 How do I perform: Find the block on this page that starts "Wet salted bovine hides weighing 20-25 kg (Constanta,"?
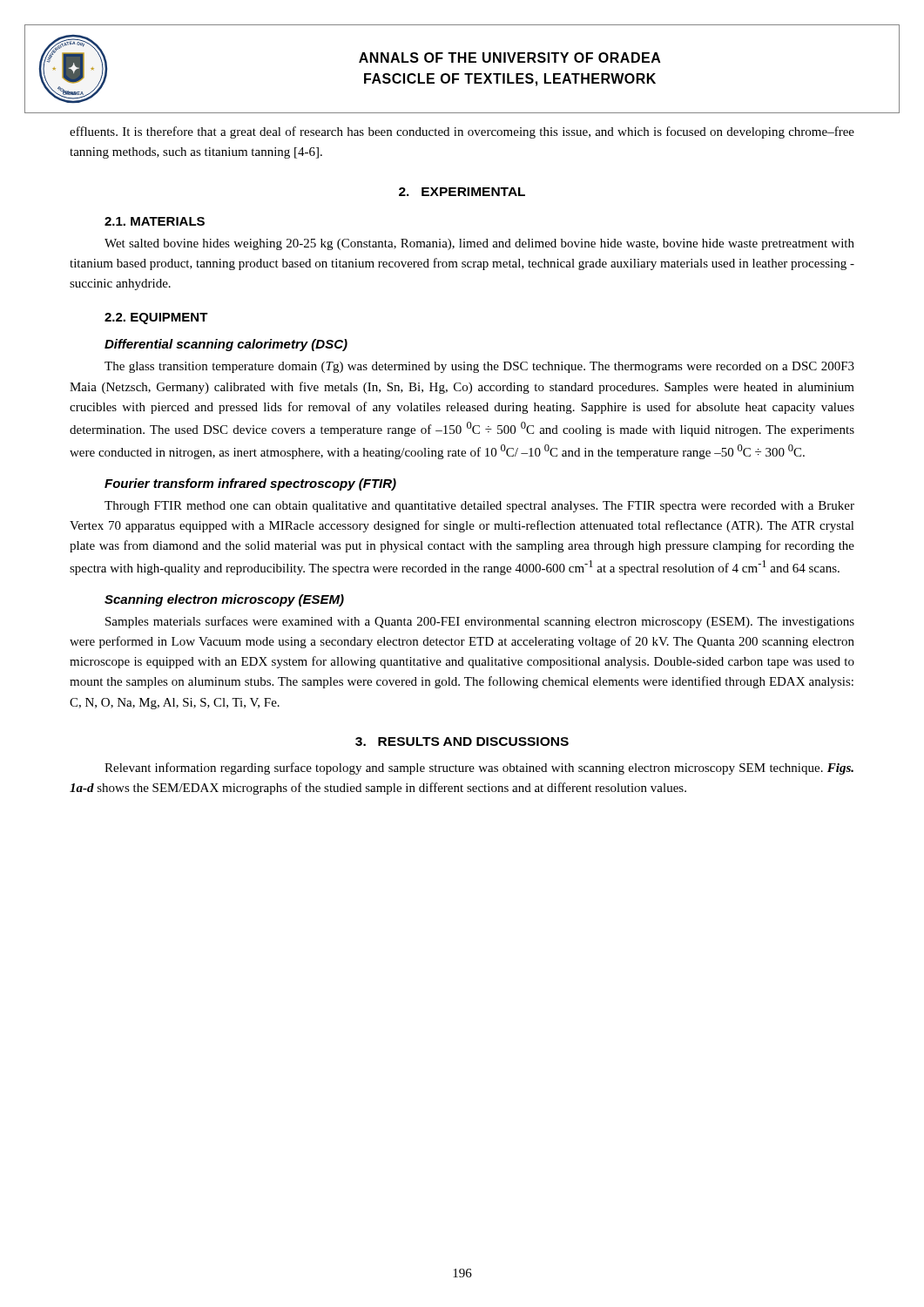tap(462, 263)
